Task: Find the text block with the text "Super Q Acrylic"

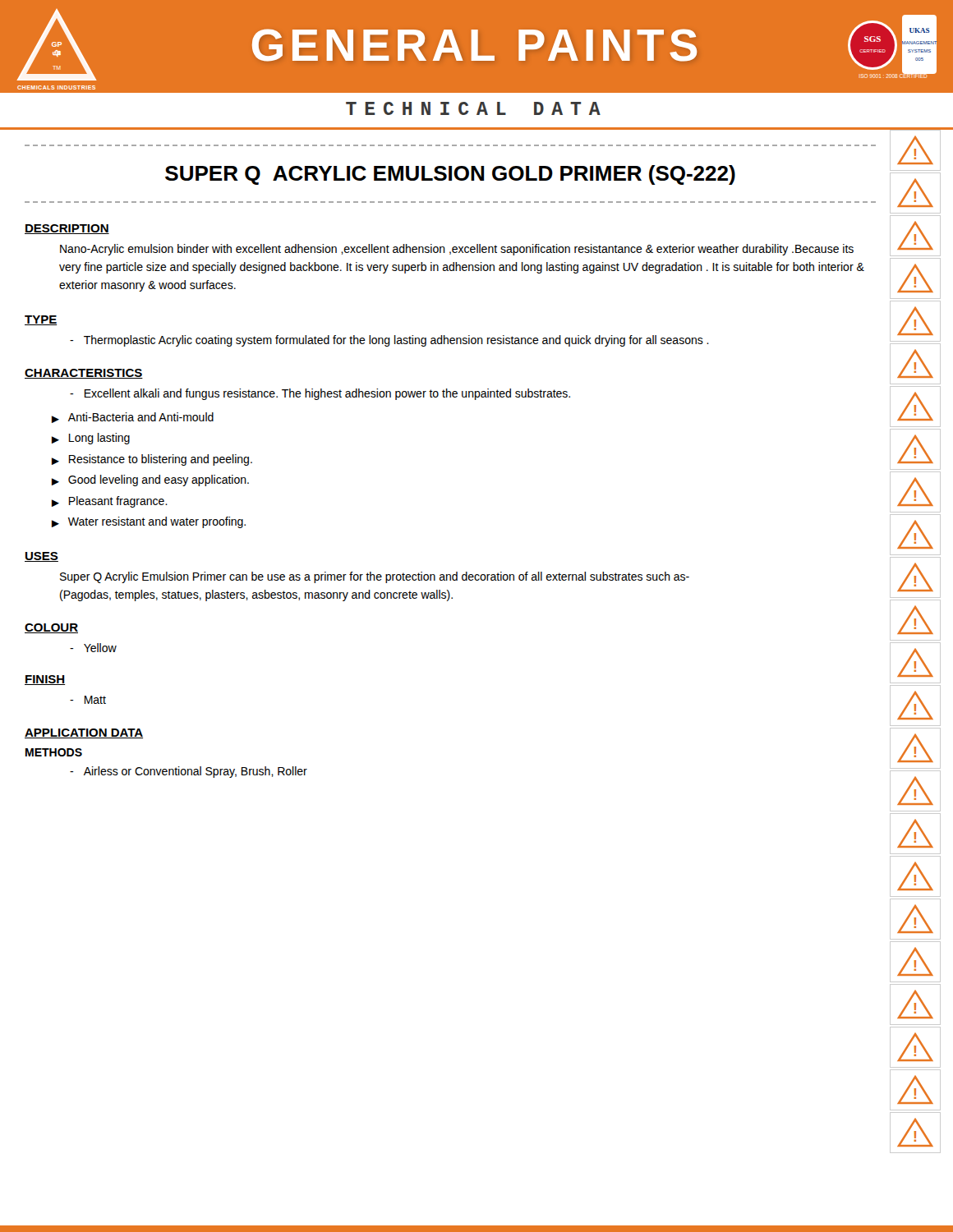Action: [374, 585]
